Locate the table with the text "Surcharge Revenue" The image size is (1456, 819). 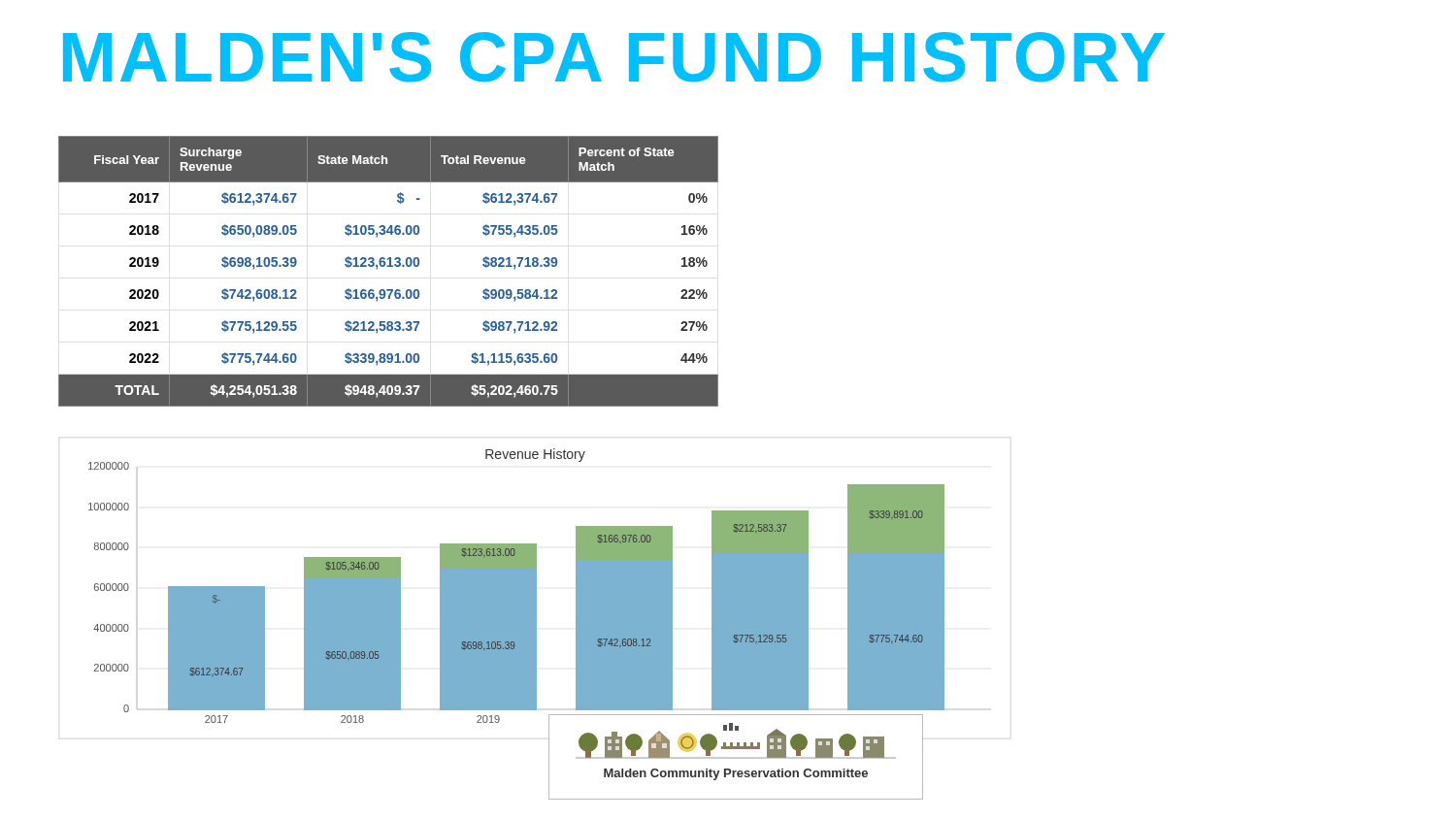click(388, 271)
